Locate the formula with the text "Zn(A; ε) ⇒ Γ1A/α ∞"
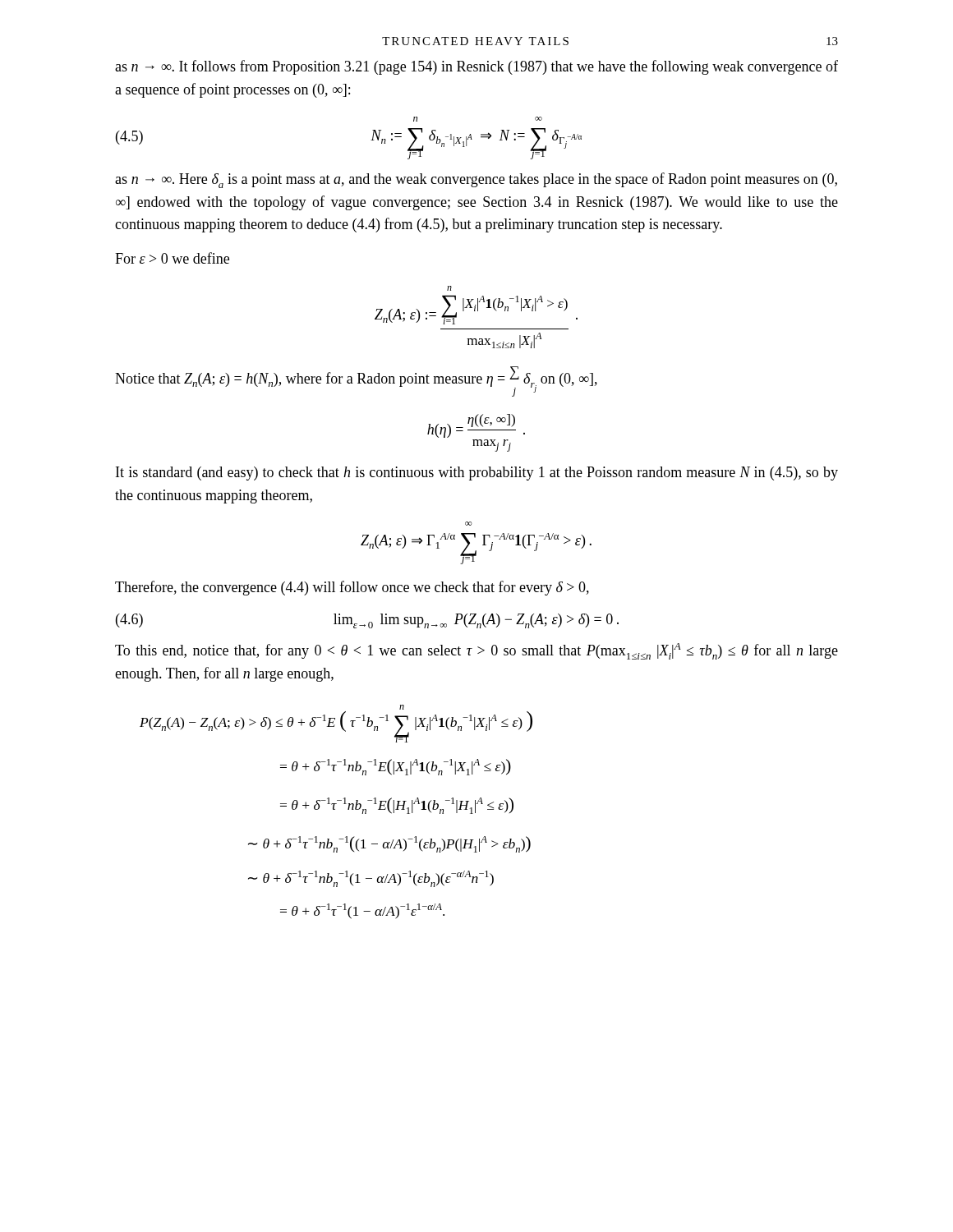This screenshot has height=1232, width=953. [x=476, y=542]
